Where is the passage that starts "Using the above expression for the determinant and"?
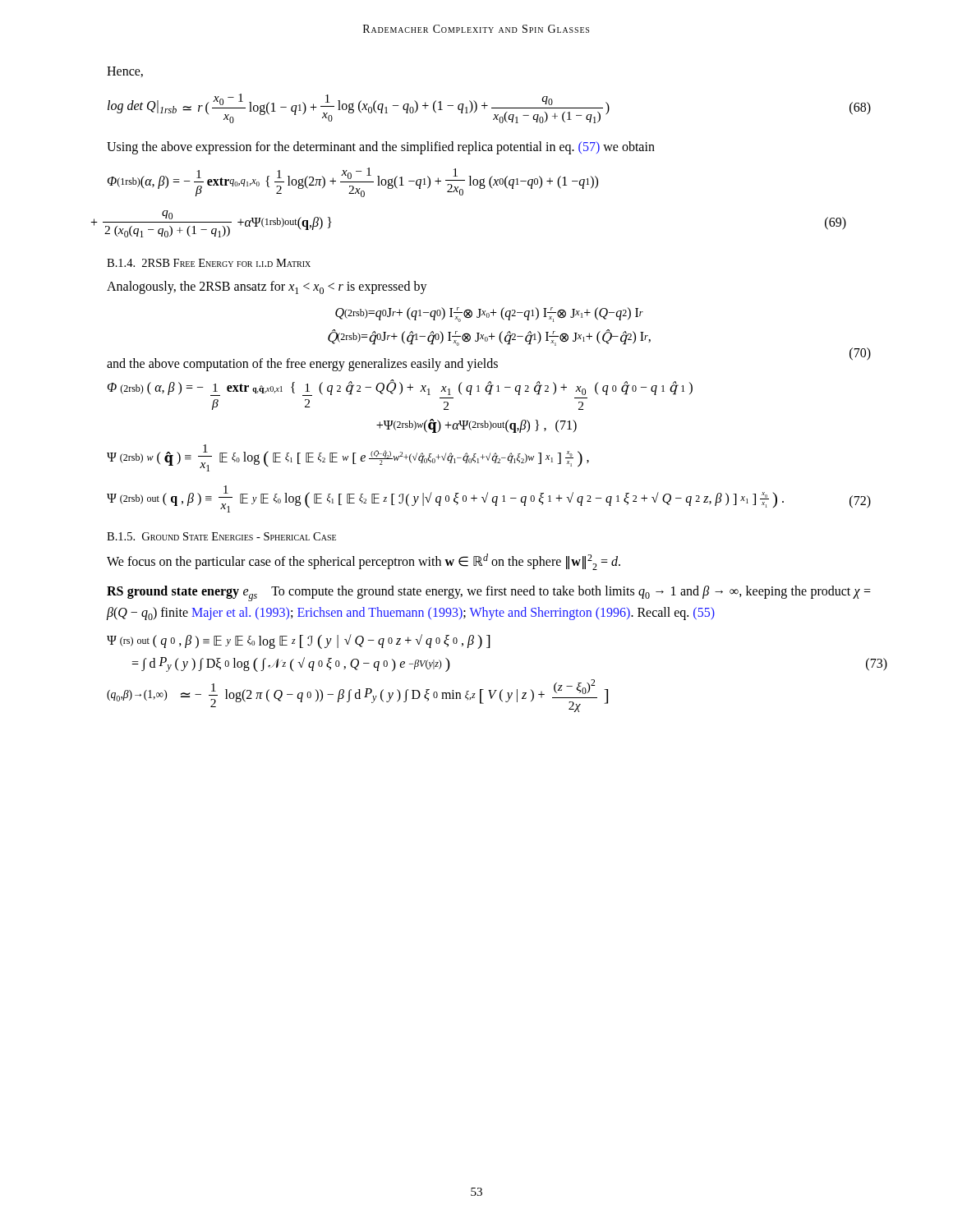 coord(381,147)
